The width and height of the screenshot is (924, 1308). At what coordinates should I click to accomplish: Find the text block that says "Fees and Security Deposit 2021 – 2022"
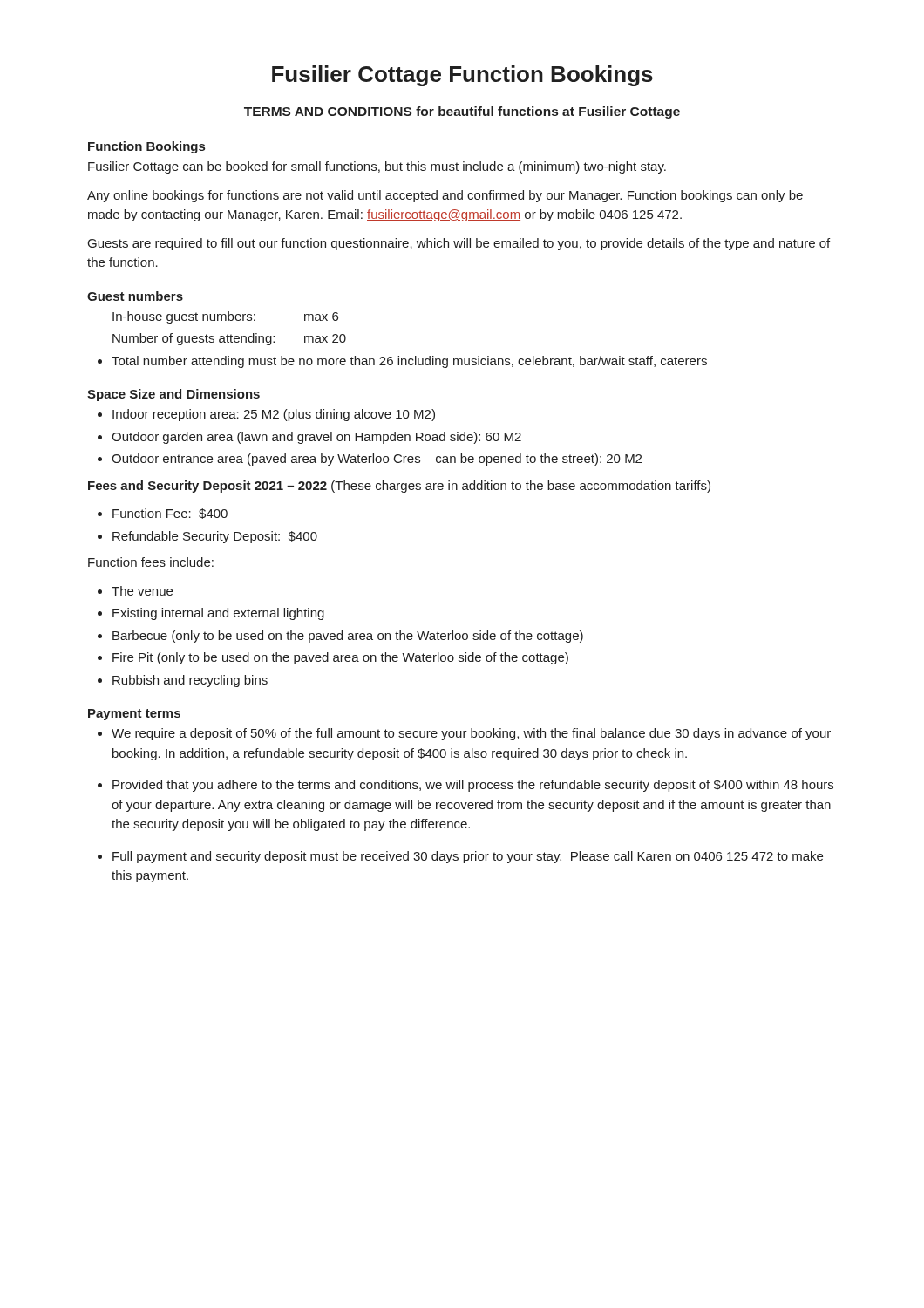[x=462, y=486]
